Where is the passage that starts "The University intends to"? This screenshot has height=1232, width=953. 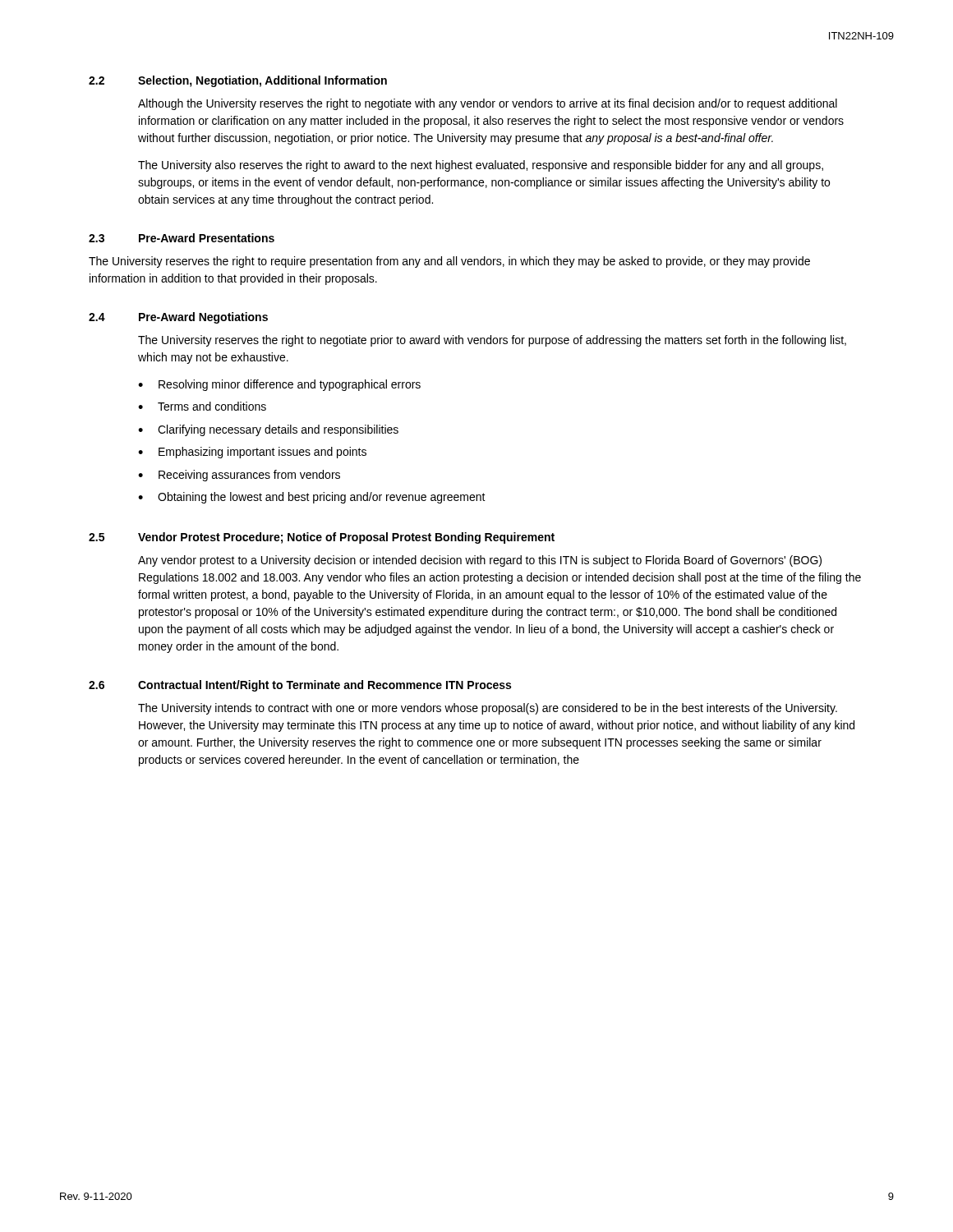point(497,734)
